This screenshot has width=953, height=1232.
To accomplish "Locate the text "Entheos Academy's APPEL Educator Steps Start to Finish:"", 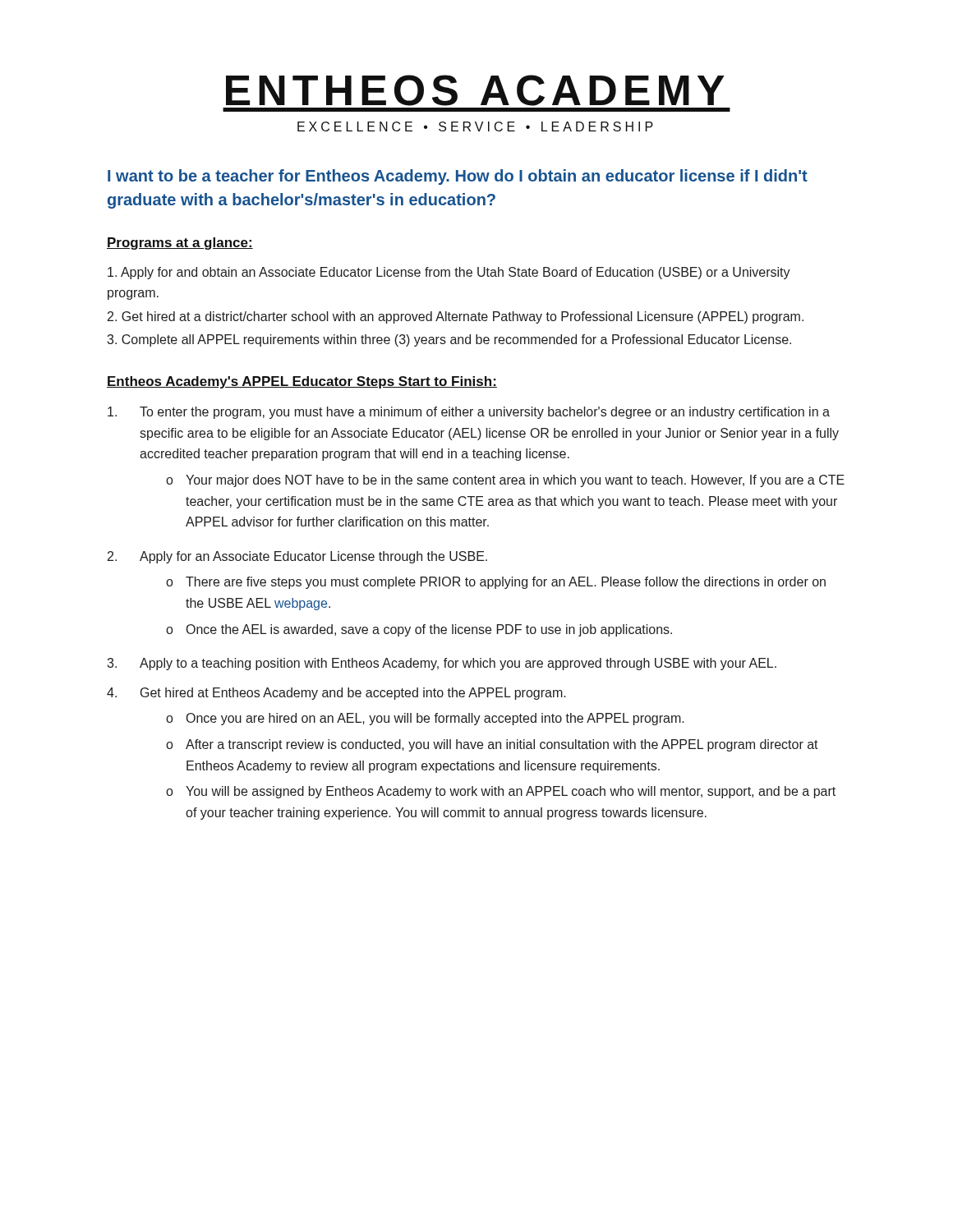I will click(x=302, y=382).
